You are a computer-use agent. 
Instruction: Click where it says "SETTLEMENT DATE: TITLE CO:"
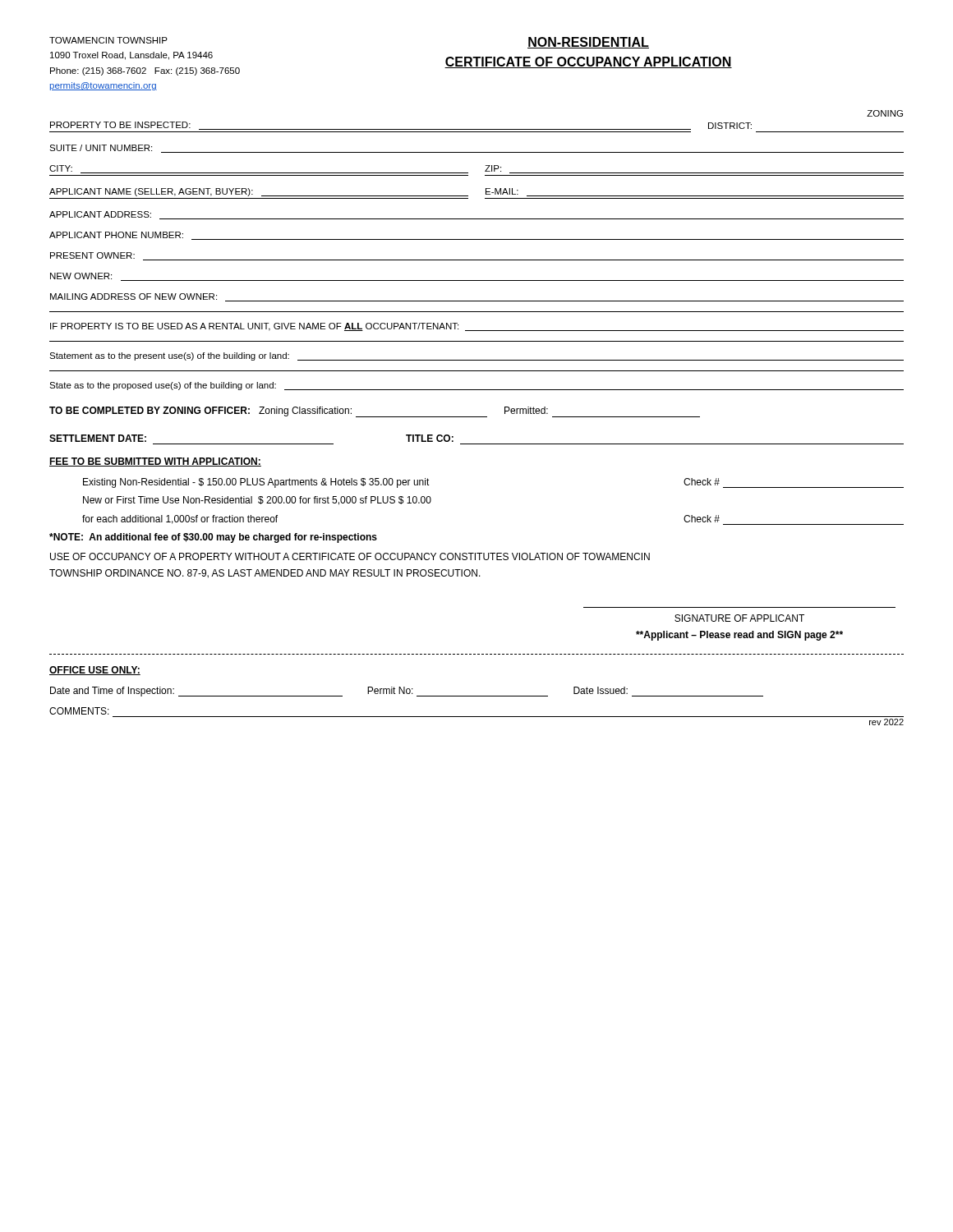476,438
